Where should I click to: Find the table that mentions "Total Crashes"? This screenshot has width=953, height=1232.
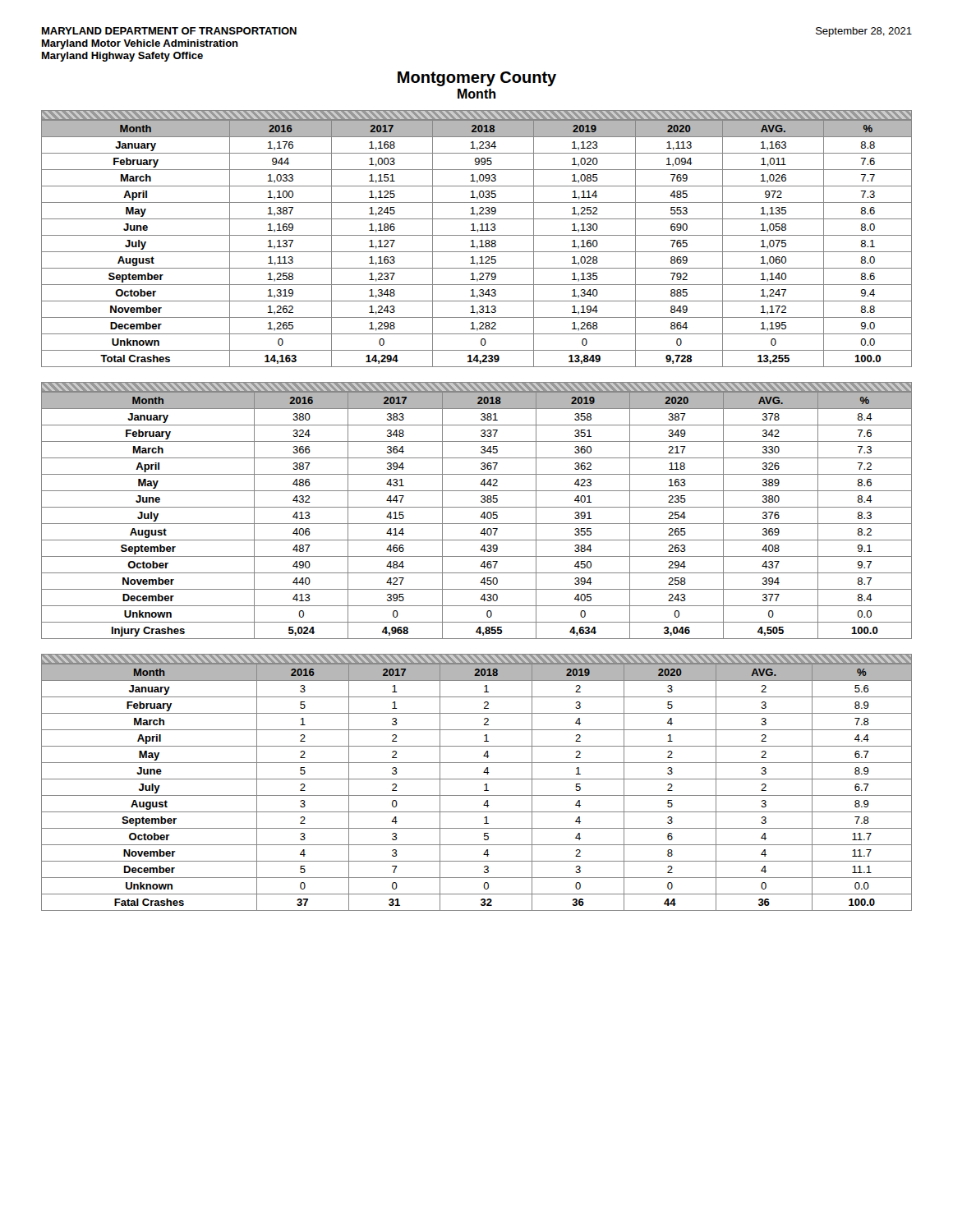pyautogui.click(x=476, y=239)
